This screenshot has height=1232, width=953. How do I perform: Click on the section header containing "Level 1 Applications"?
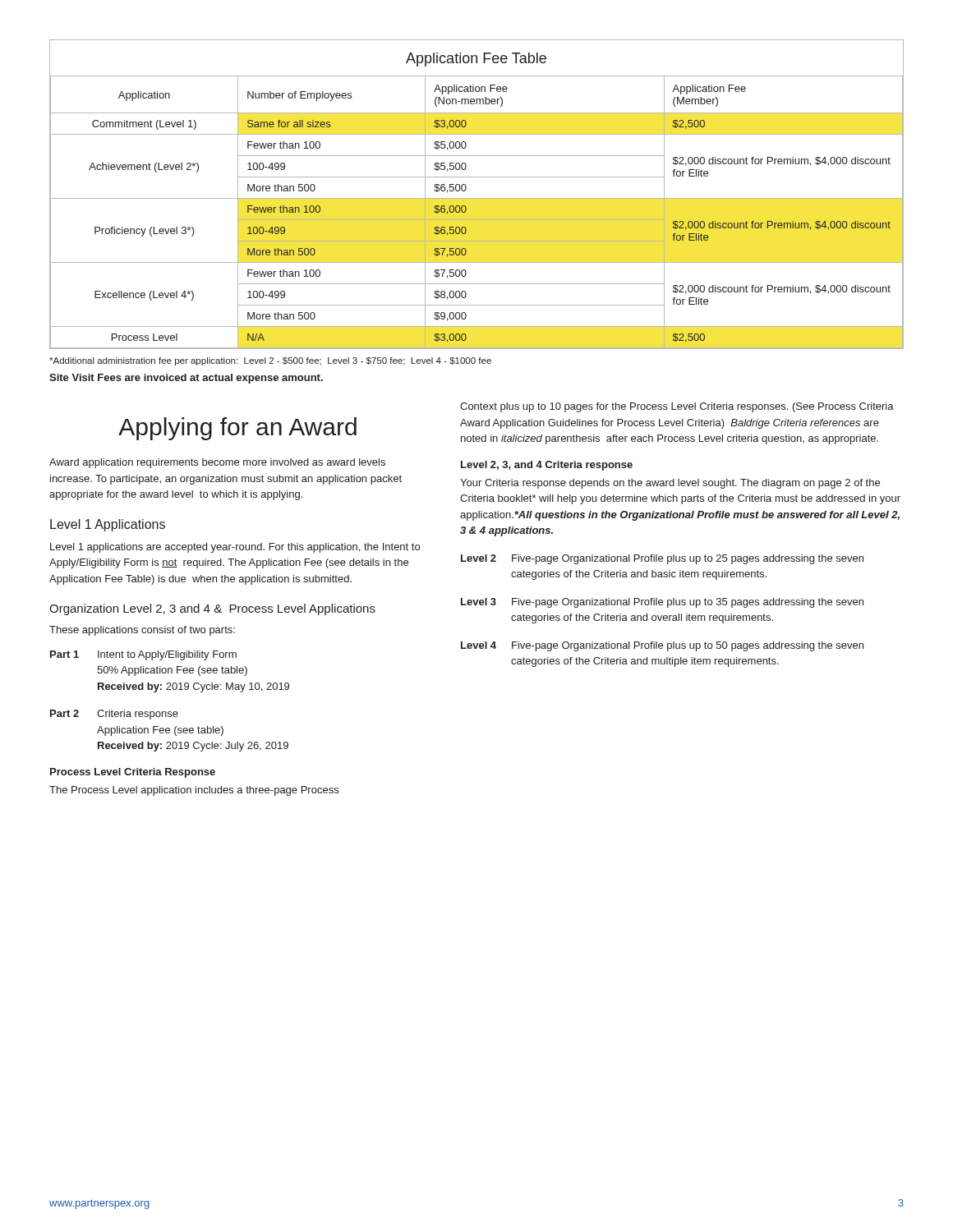coord(107,524)
